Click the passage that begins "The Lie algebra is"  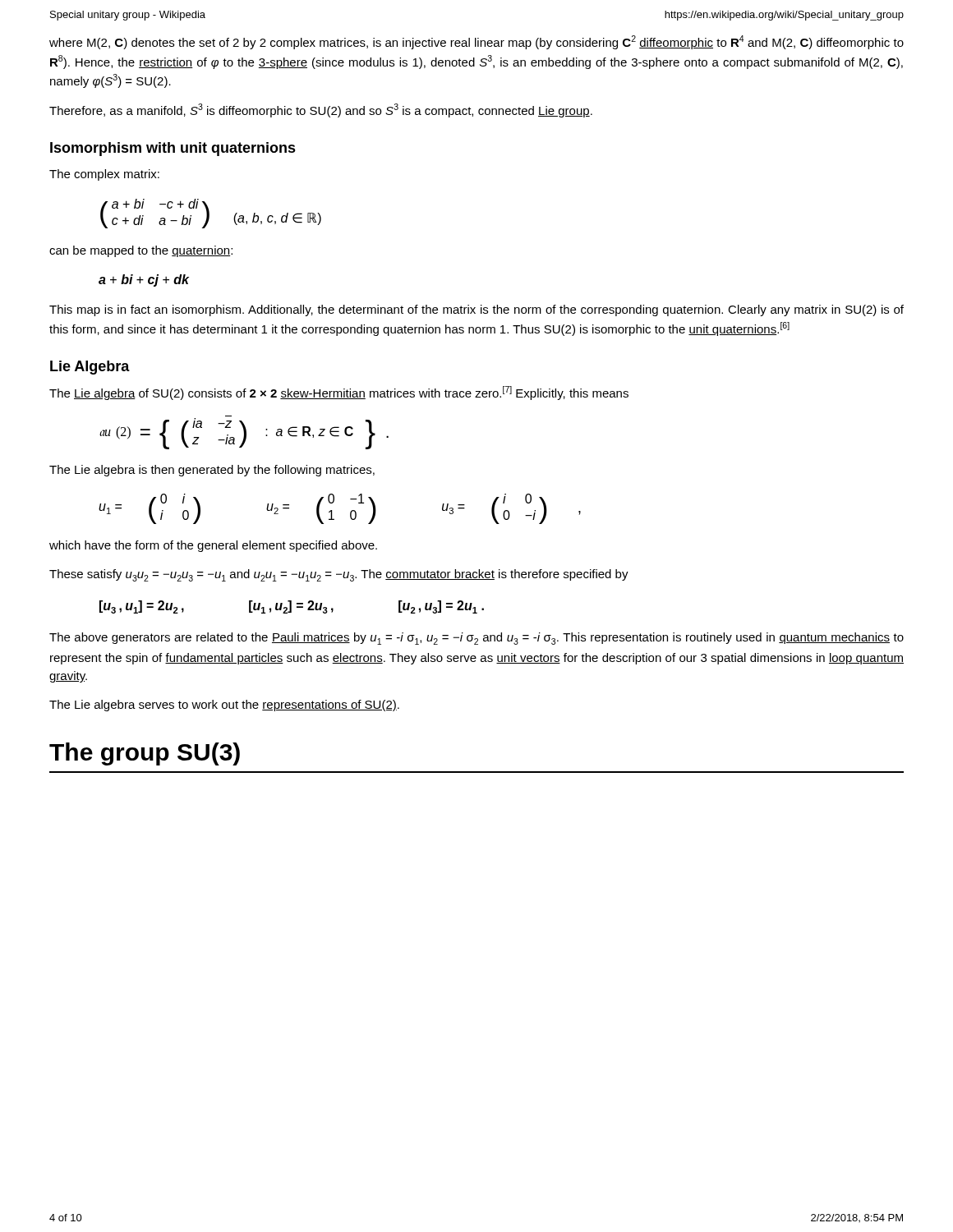tap(212, 469)
